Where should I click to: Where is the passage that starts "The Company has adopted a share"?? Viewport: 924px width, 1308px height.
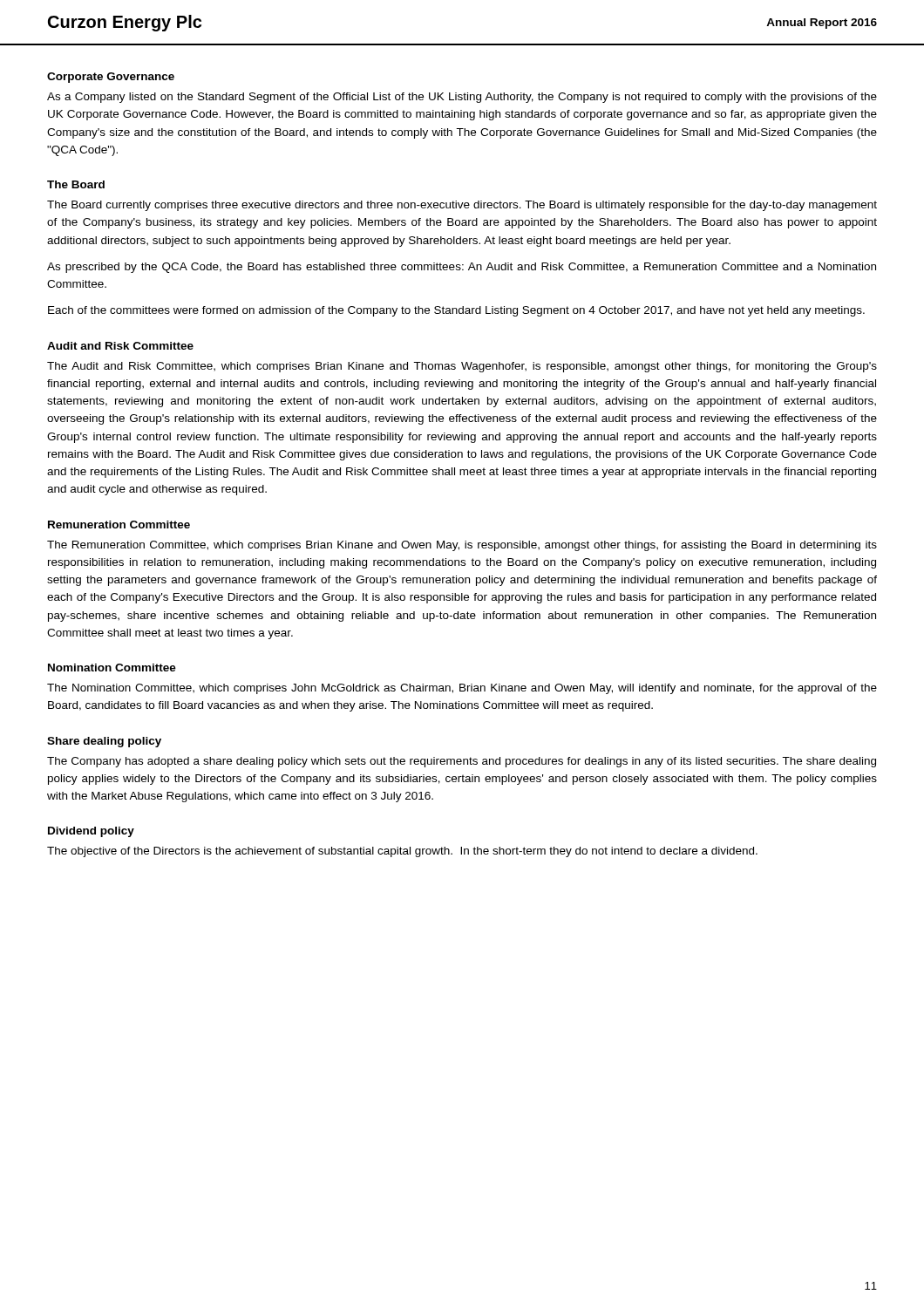click(x=462, y=778)
